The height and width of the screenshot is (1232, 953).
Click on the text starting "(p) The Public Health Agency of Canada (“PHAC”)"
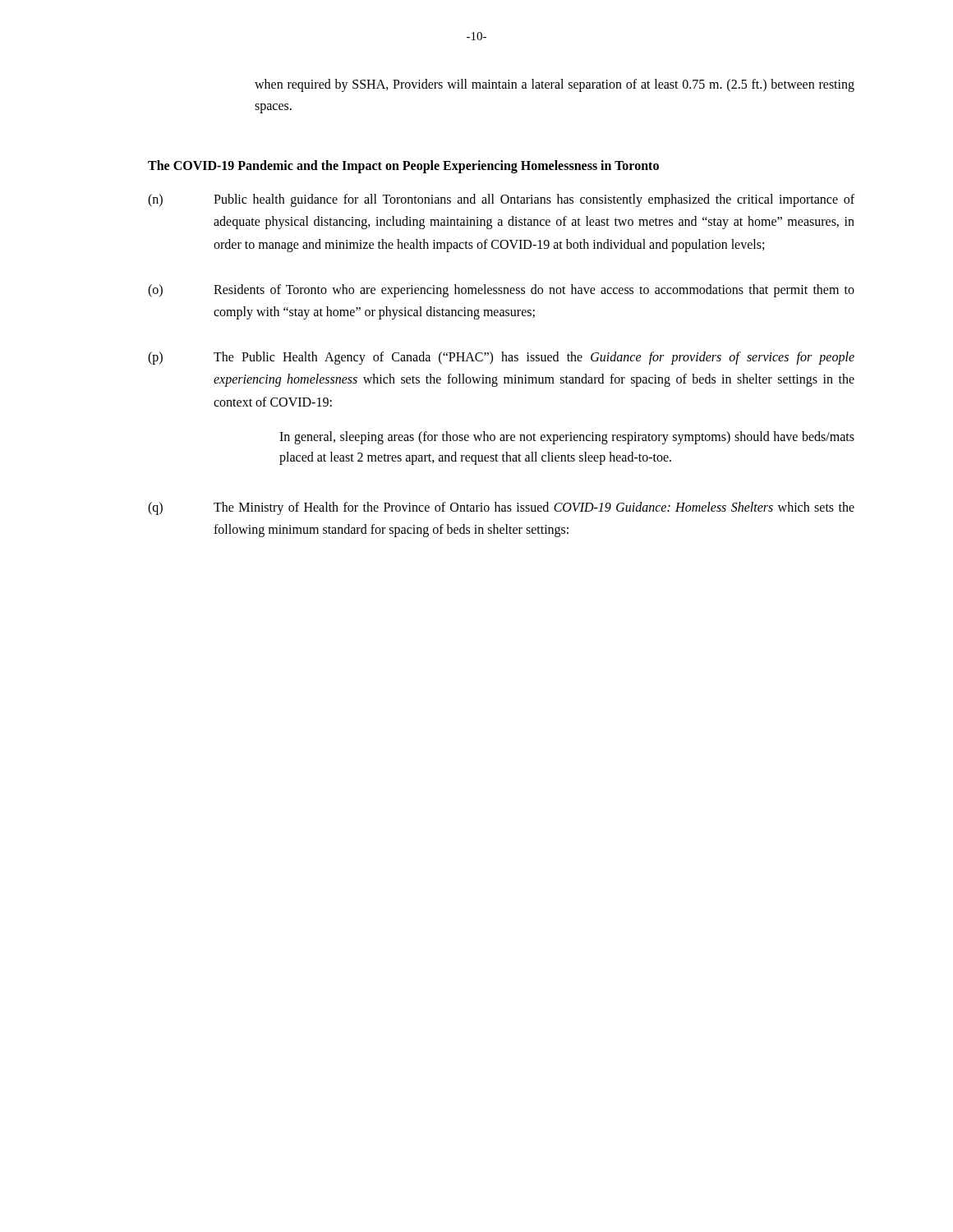pyautogui.click(x=501, y=358)
